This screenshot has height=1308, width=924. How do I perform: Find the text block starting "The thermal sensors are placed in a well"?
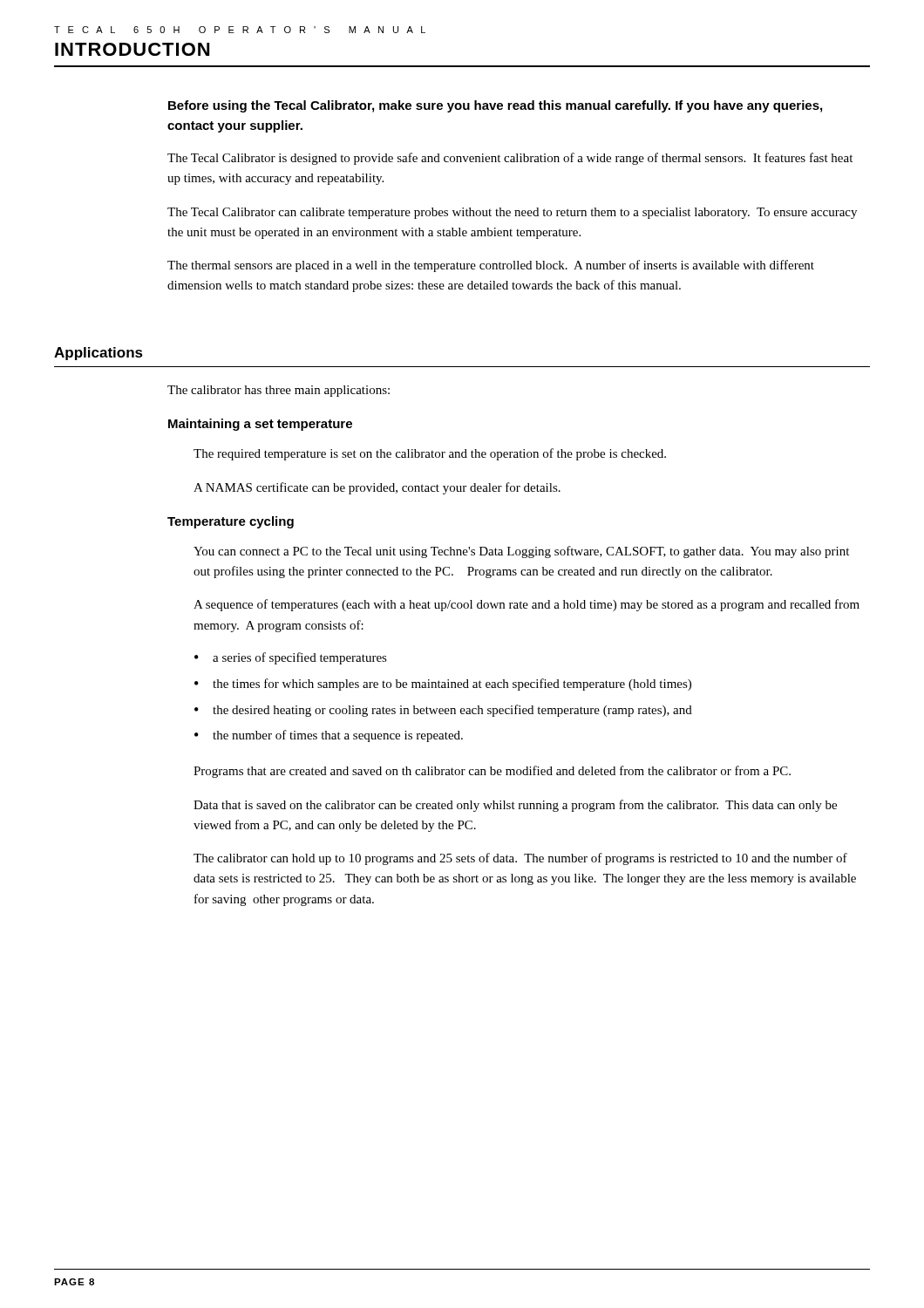(514, 276)
